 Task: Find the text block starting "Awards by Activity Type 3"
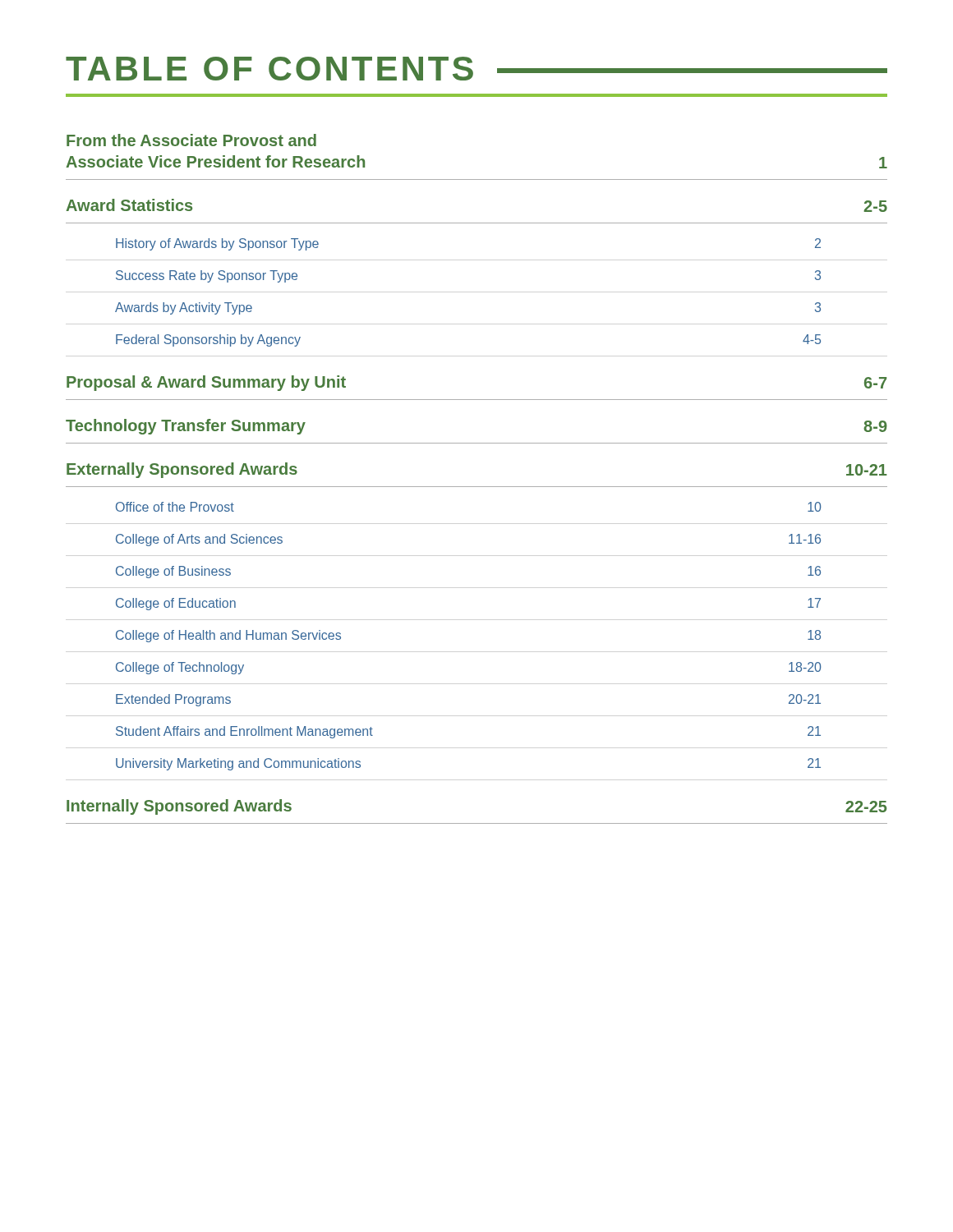(x=186, y=308)
